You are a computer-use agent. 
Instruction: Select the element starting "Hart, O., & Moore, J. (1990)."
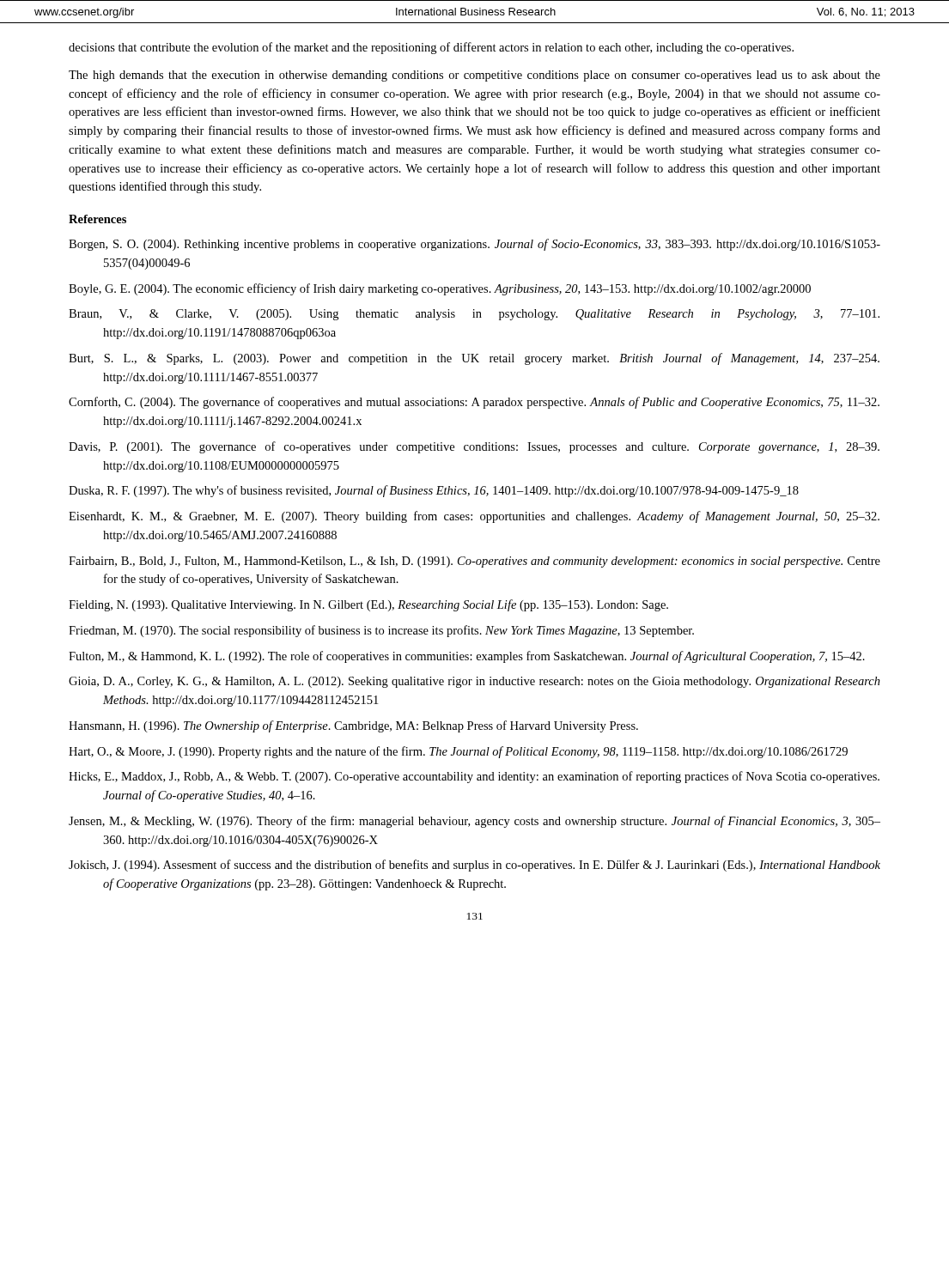[x=458, y=751]
